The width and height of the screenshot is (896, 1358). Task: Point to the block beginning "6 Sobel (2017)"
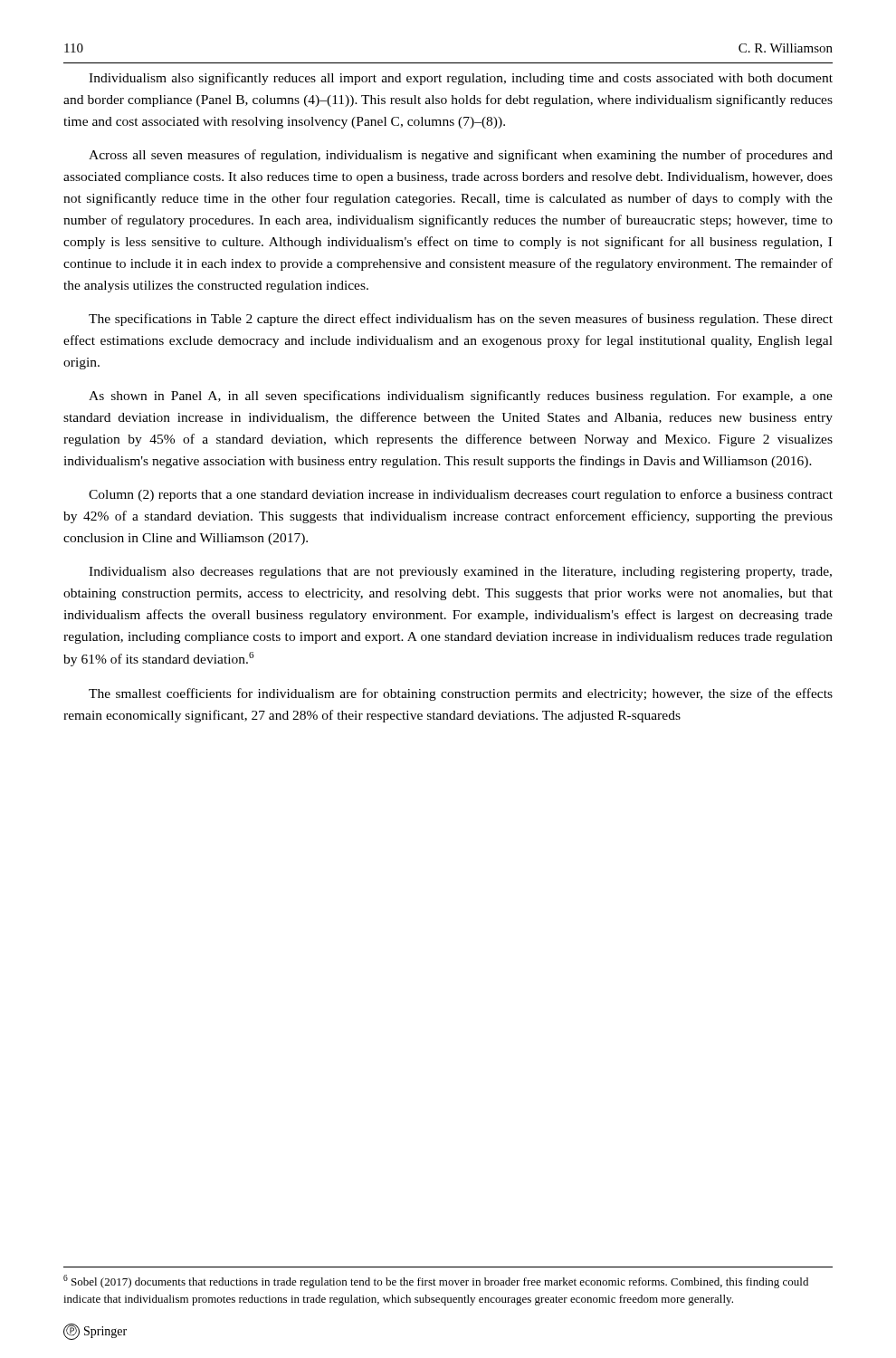pos(436,1290)
